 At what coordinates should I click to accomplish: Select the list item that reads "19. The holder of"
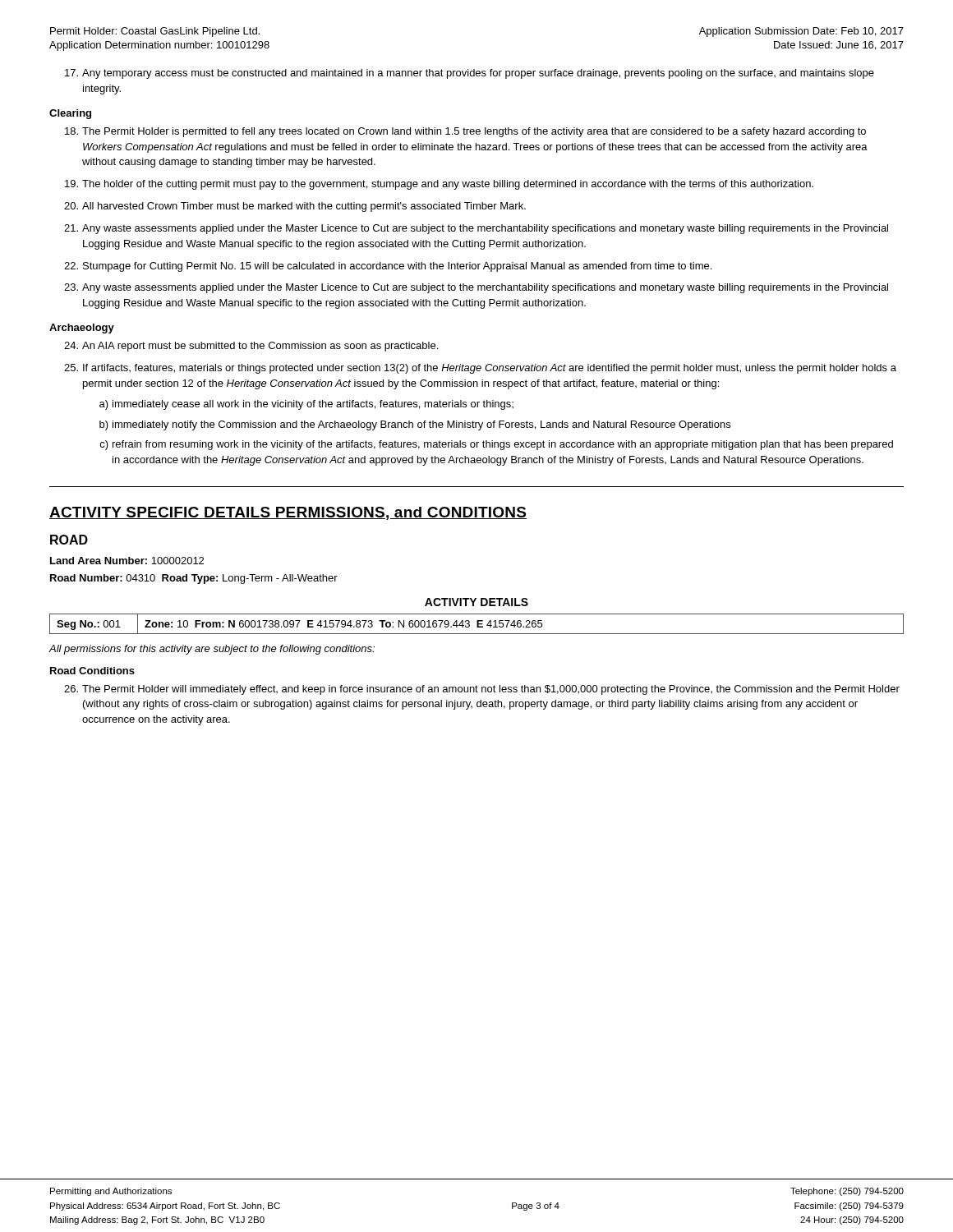click(476, 184)
